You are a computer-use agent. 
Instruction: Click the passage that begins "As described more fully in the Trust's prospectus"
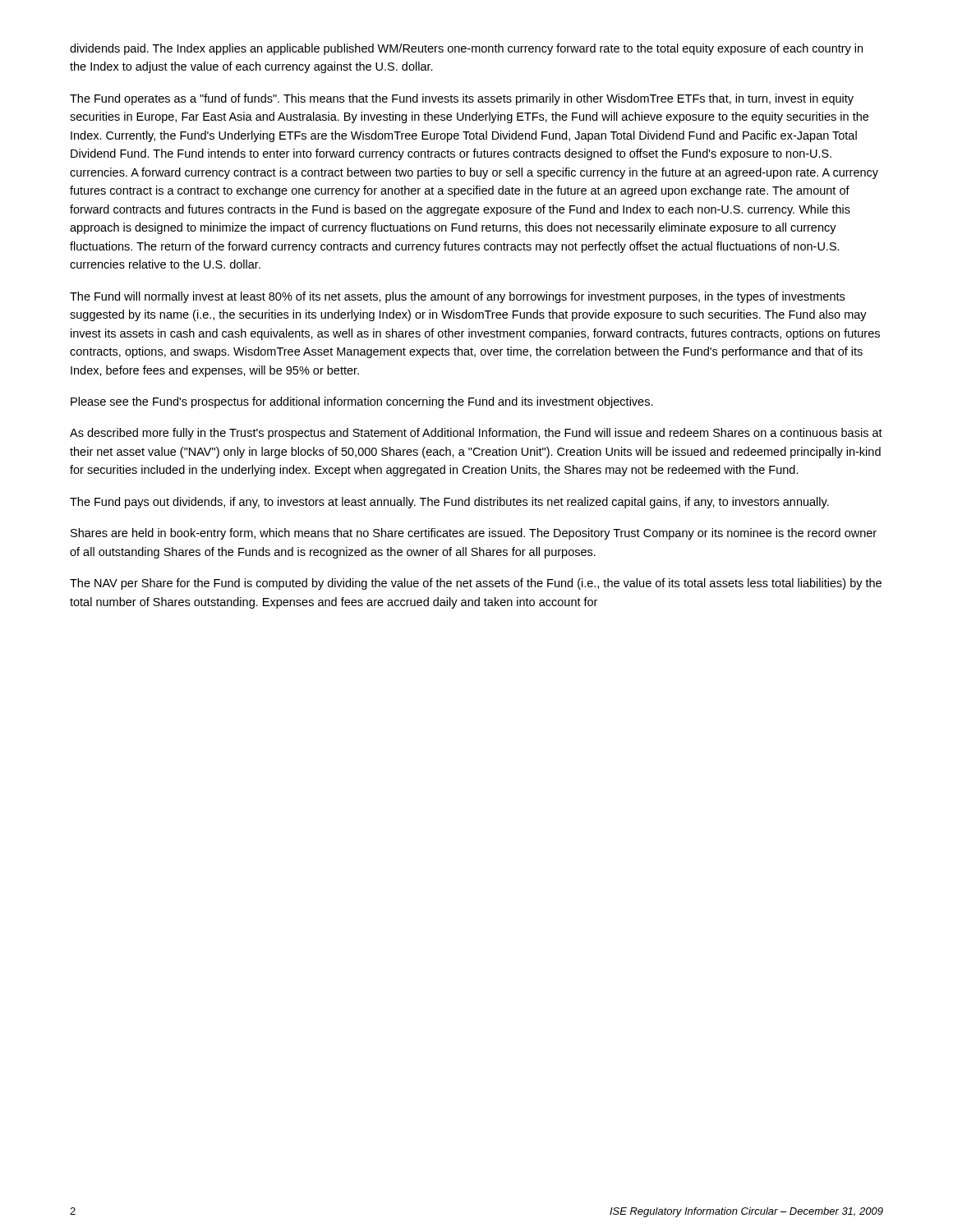tap(476, 452)
